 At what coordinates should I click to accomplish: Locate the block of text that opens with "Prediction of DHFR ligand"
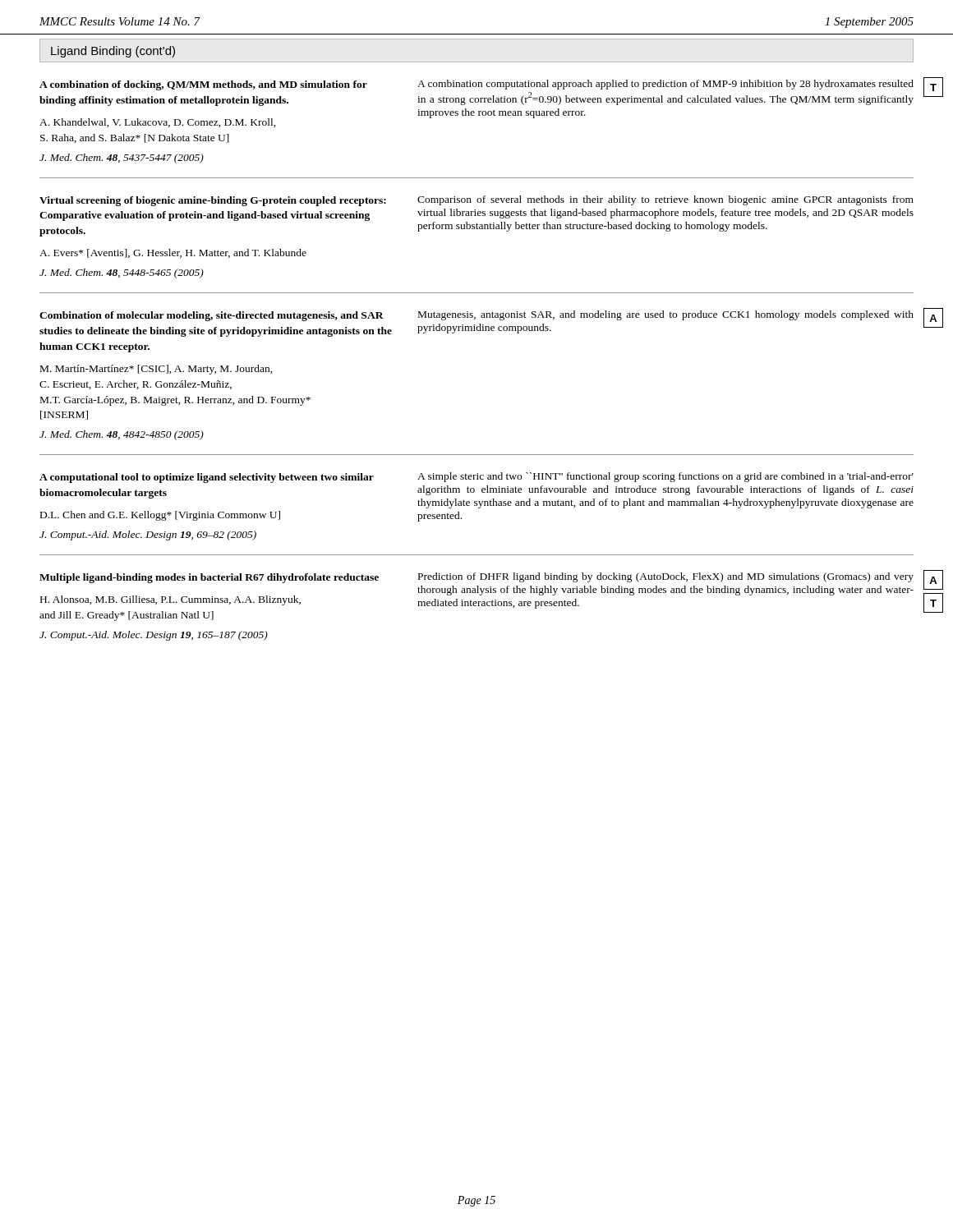(x=665, y=591)
